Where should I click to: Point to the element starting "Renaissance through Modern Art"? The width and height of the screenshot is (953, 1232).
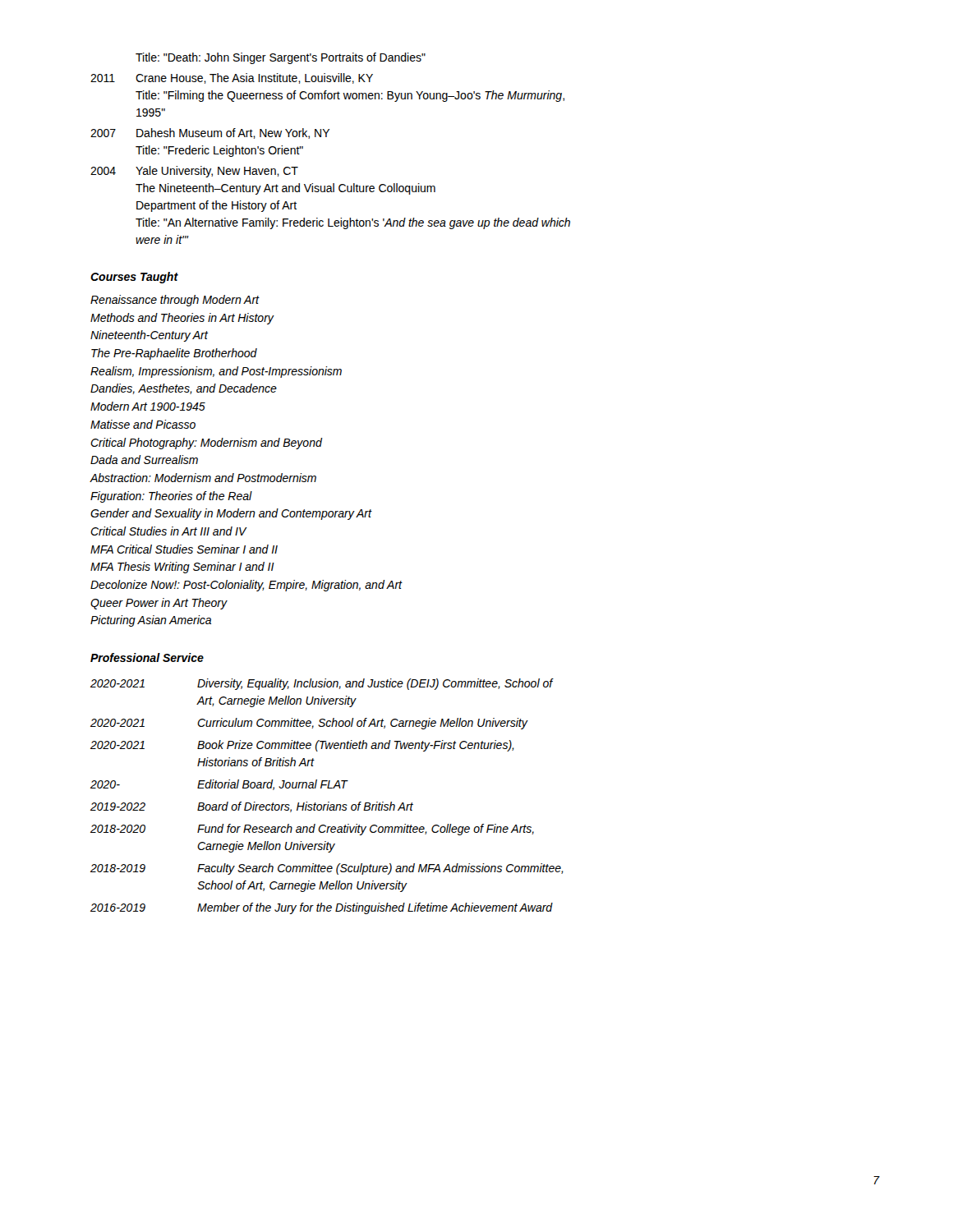(175, 300)
